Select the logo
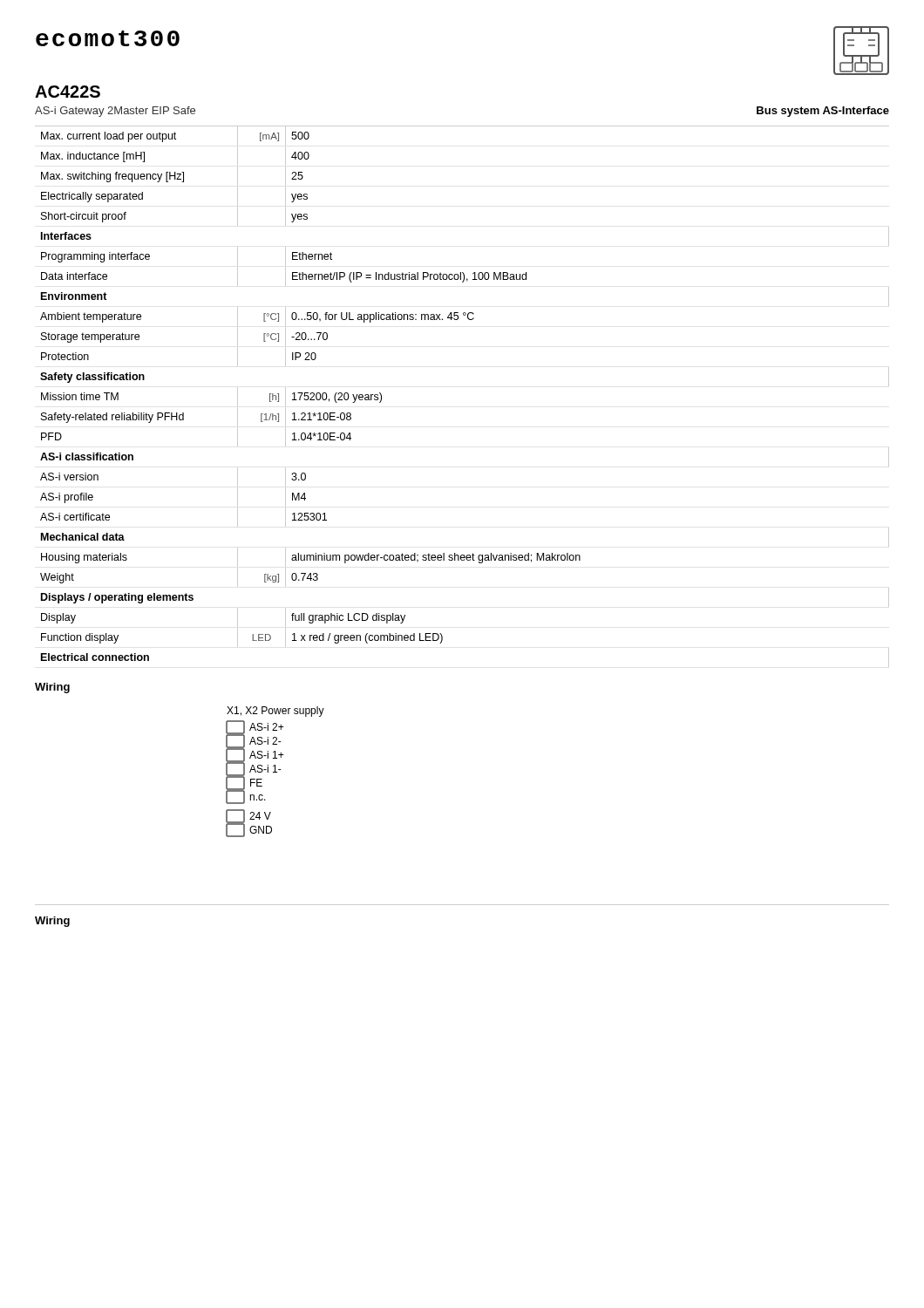This screenshot has width=924, height=1308. coord(861,52)
